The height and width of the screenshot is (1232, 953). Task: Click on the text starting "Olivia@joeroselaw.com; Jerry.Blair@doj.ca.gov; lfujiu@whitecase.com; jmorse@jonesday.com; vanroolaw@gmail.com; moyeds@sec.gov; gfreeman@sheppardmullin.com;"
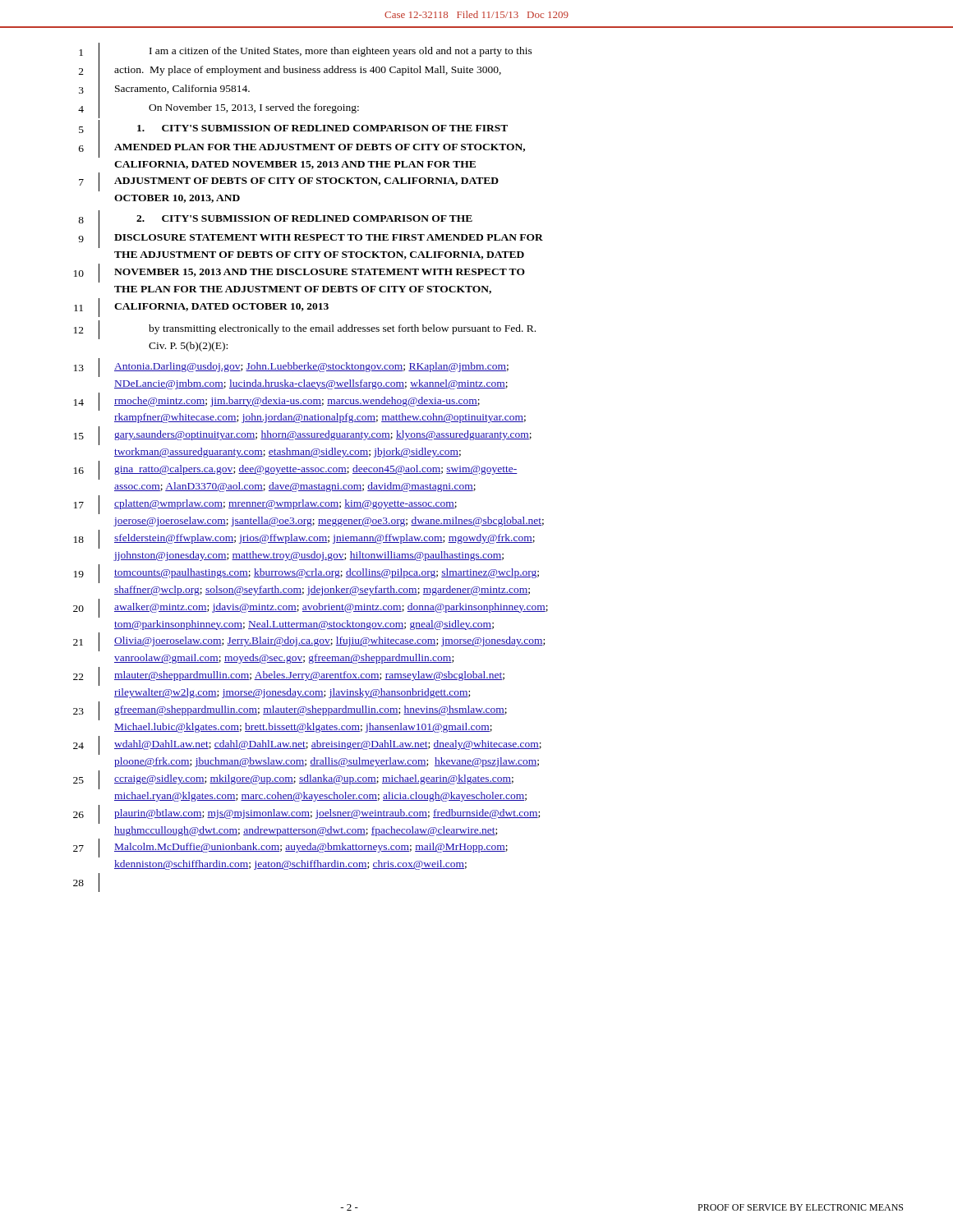330,649
